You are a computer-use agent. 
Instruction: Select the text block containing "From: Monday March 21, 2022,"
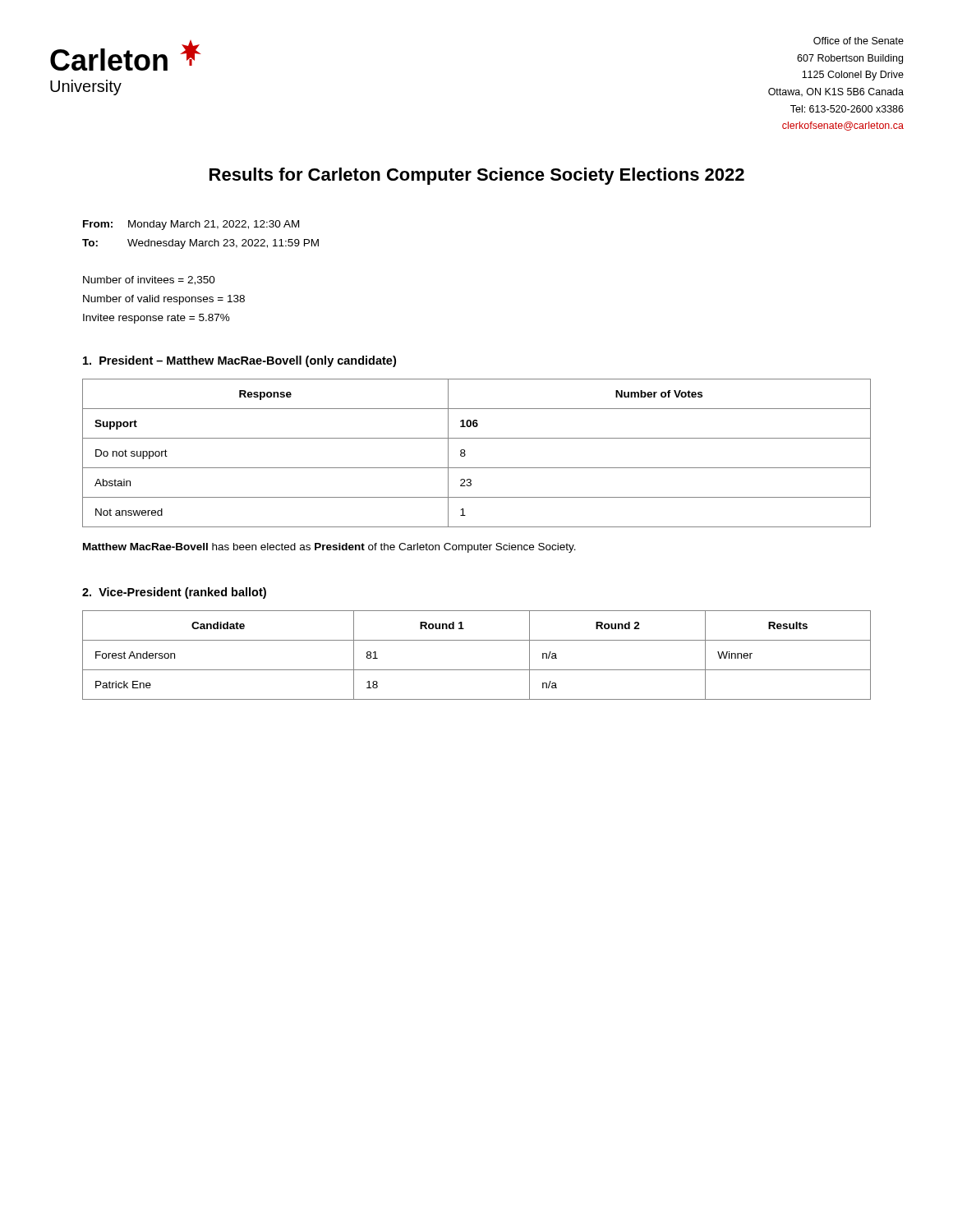191,225
